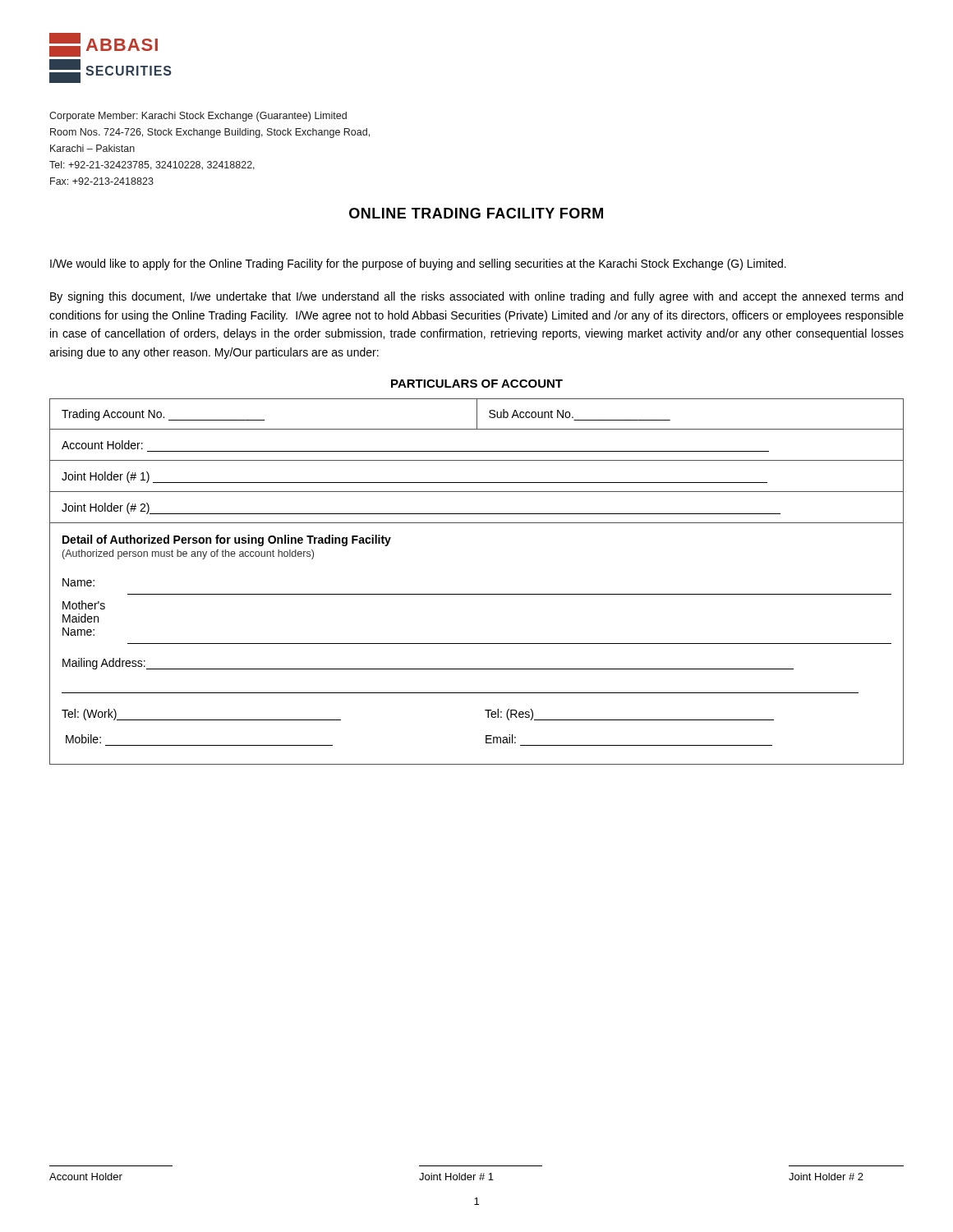953x1232 pixels.
Task: Find the table that mentions "Account Holder:"
Action: (476, 581)
